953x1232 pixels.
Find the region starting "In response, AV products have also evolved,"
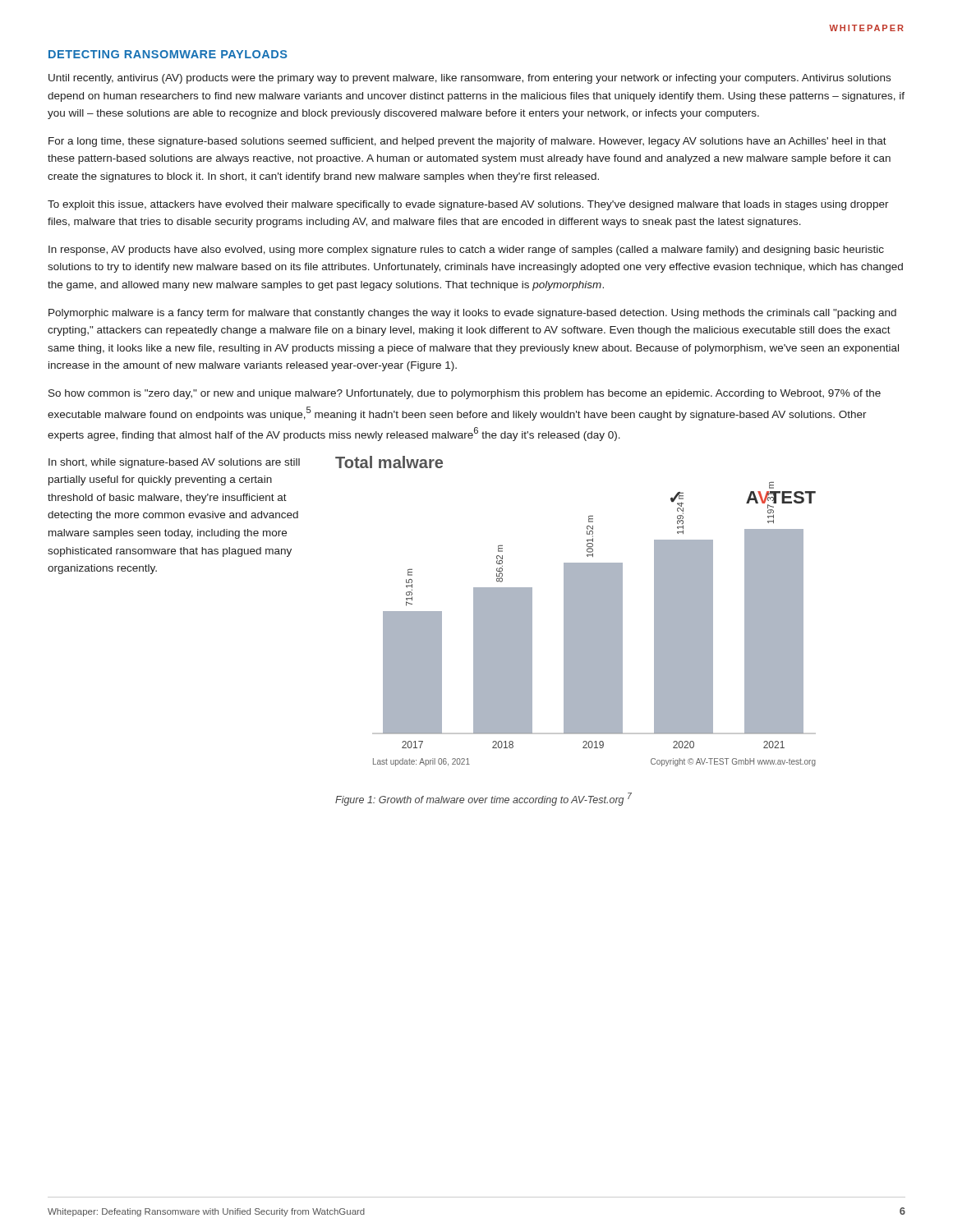[x=476, y=267]
